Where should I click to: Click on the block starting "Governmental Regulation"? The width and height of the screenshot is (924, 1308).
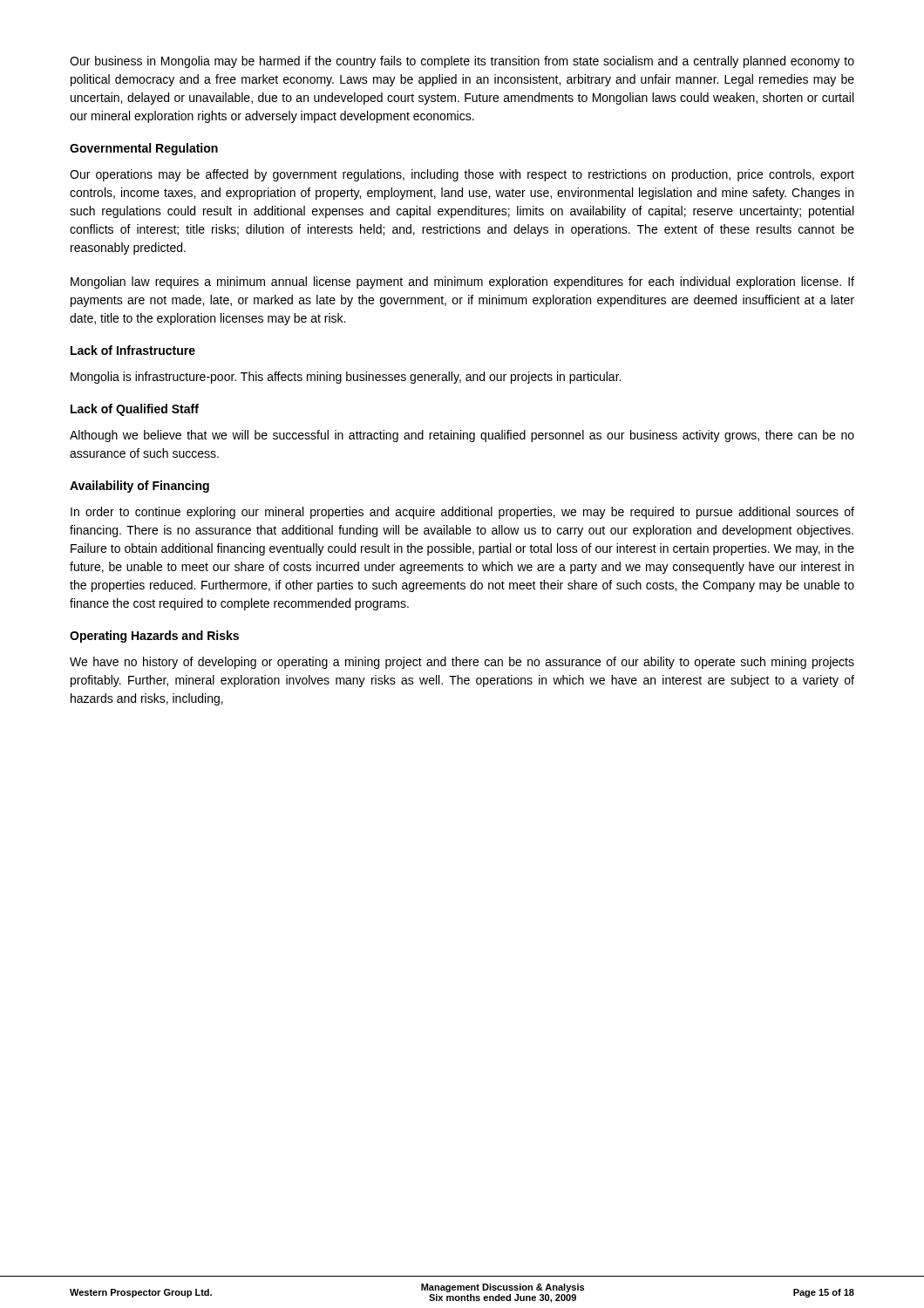pyautogui.click(x=144, y=148)
